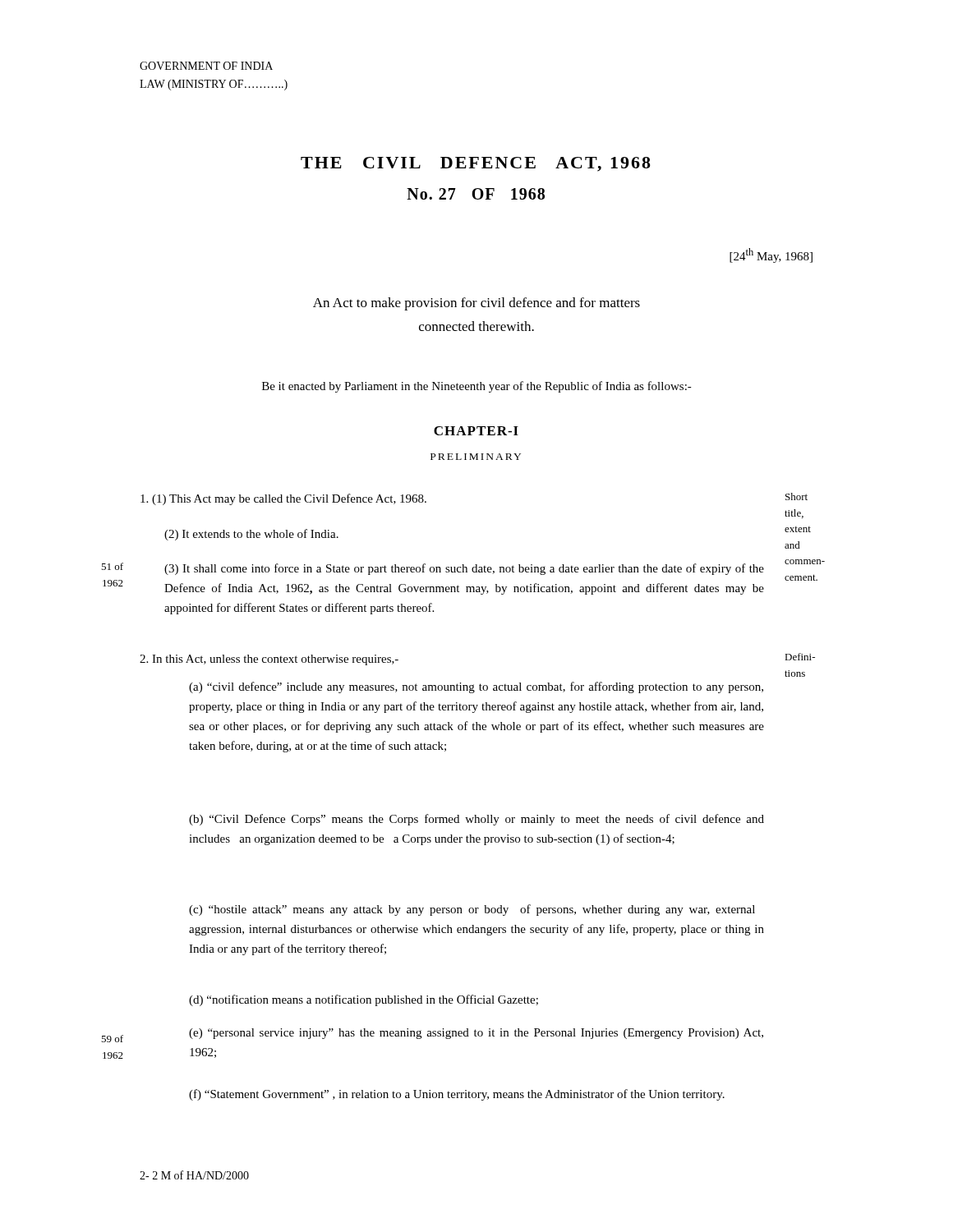This screenshot has width=953, height=1232.
Task: Point to "59 of1962"
Action: tap(112, 1047)
